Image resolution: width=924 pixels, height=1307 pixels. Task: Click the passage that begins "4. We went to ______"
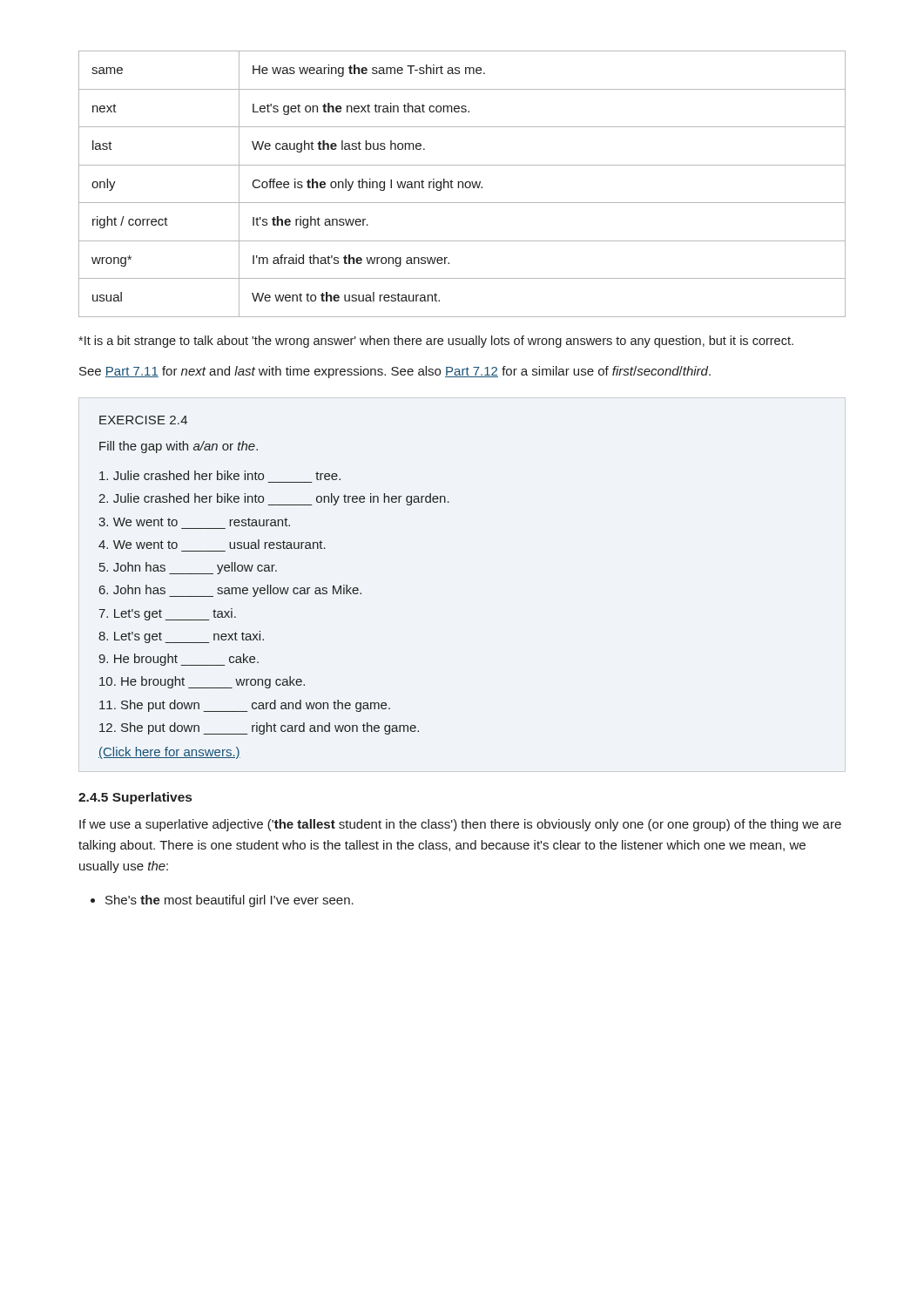pyautogui.click(x=212, y=544)
